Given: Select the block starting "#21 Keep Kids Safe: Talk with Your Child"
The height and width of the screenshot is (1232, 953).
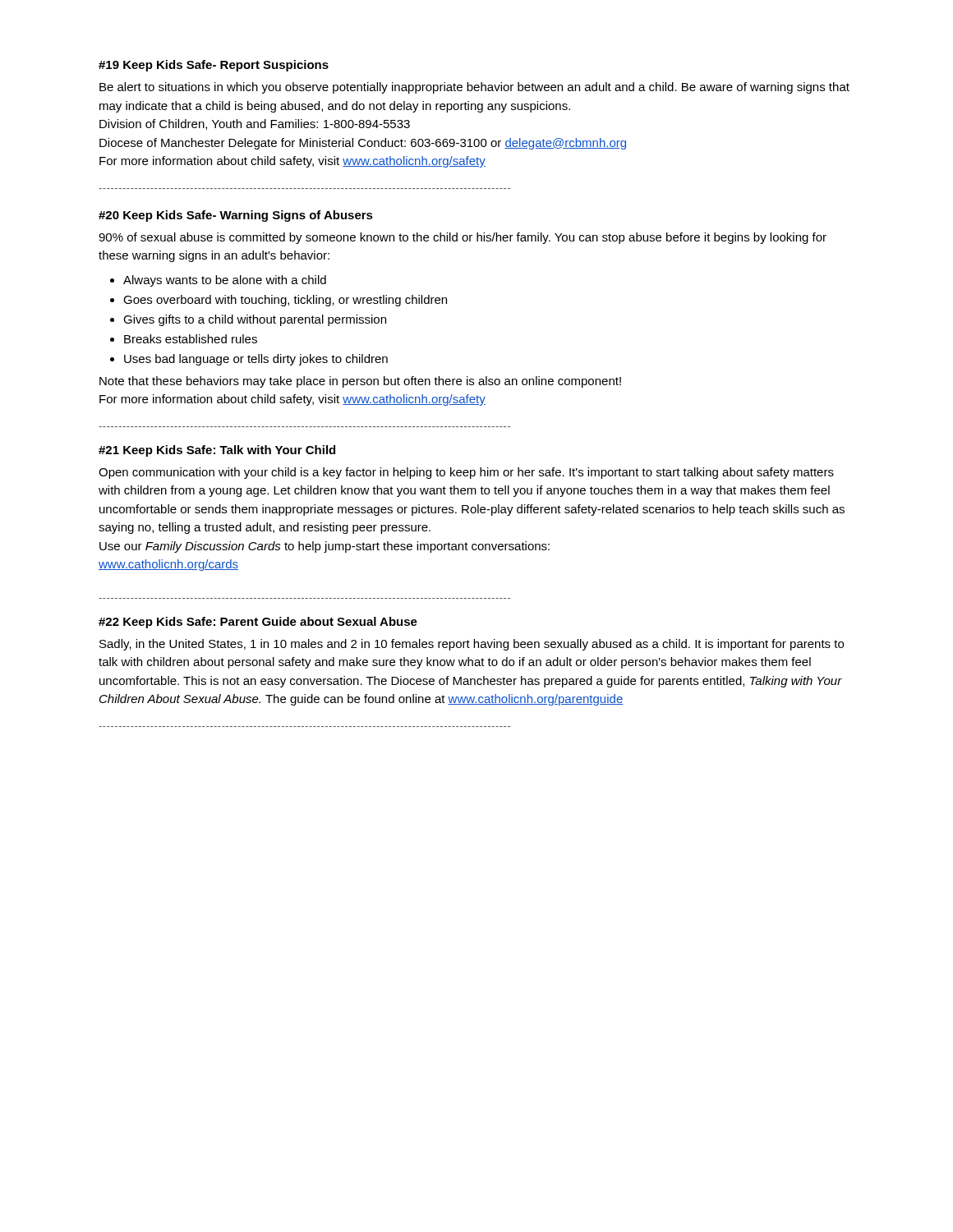Looking at the screenshot, I should click(217, 449).
